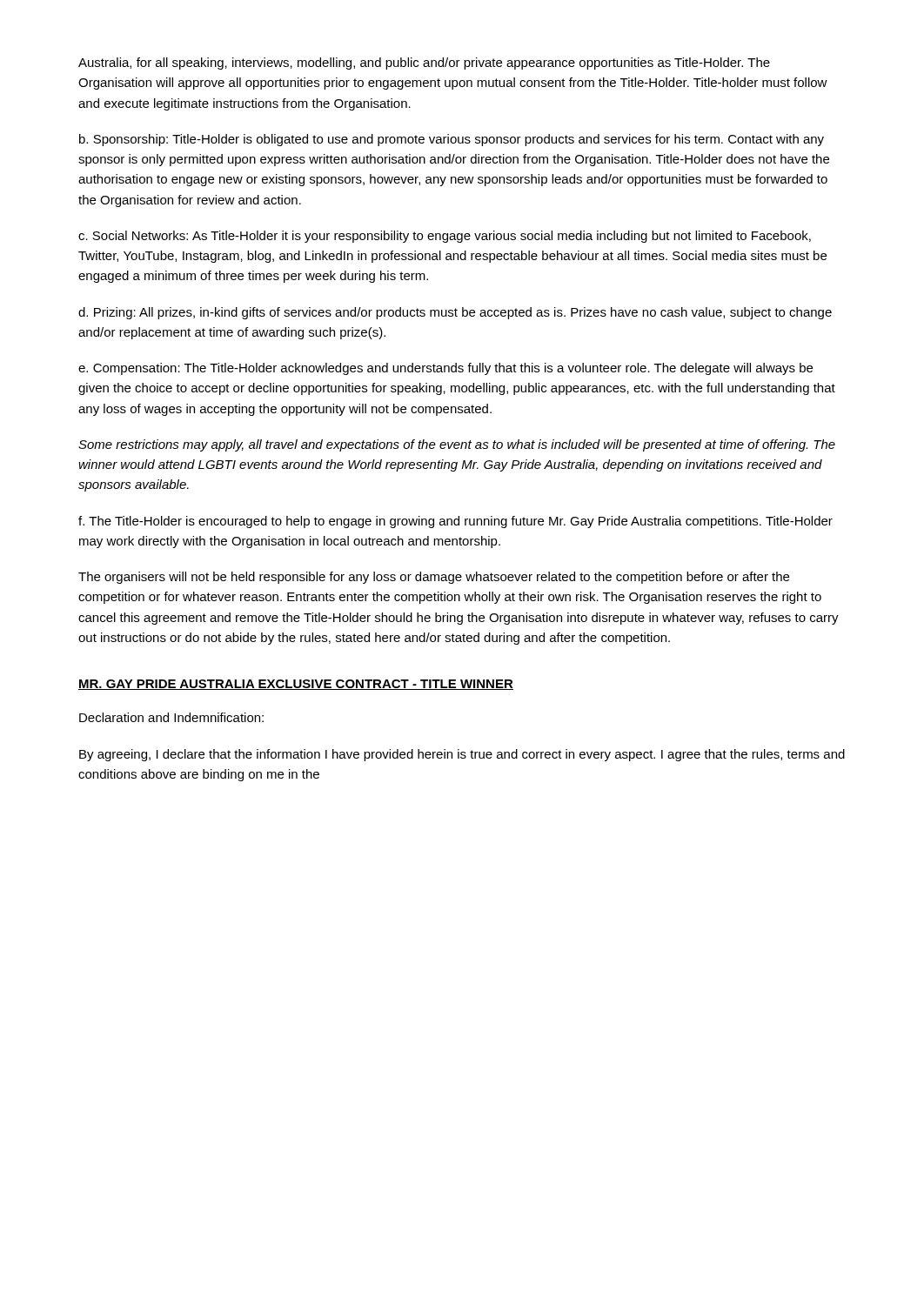The width and height of the screenshot is (924, 1305).
Task: Point to the block starting "The organisers will not be held responsible"
Action: 458,607
